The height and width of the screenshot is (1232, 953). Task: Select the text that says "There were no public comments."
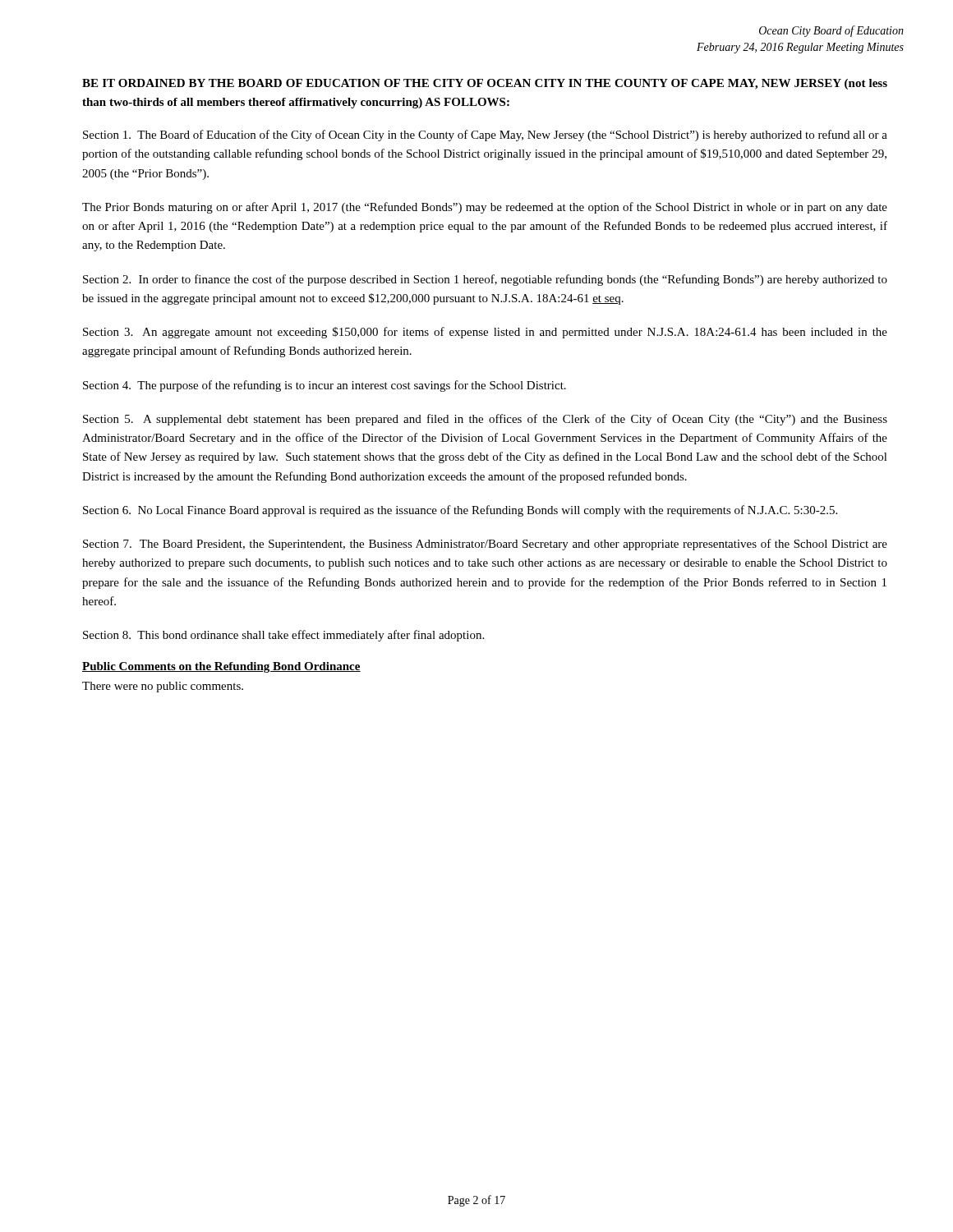tap(163, 686)
